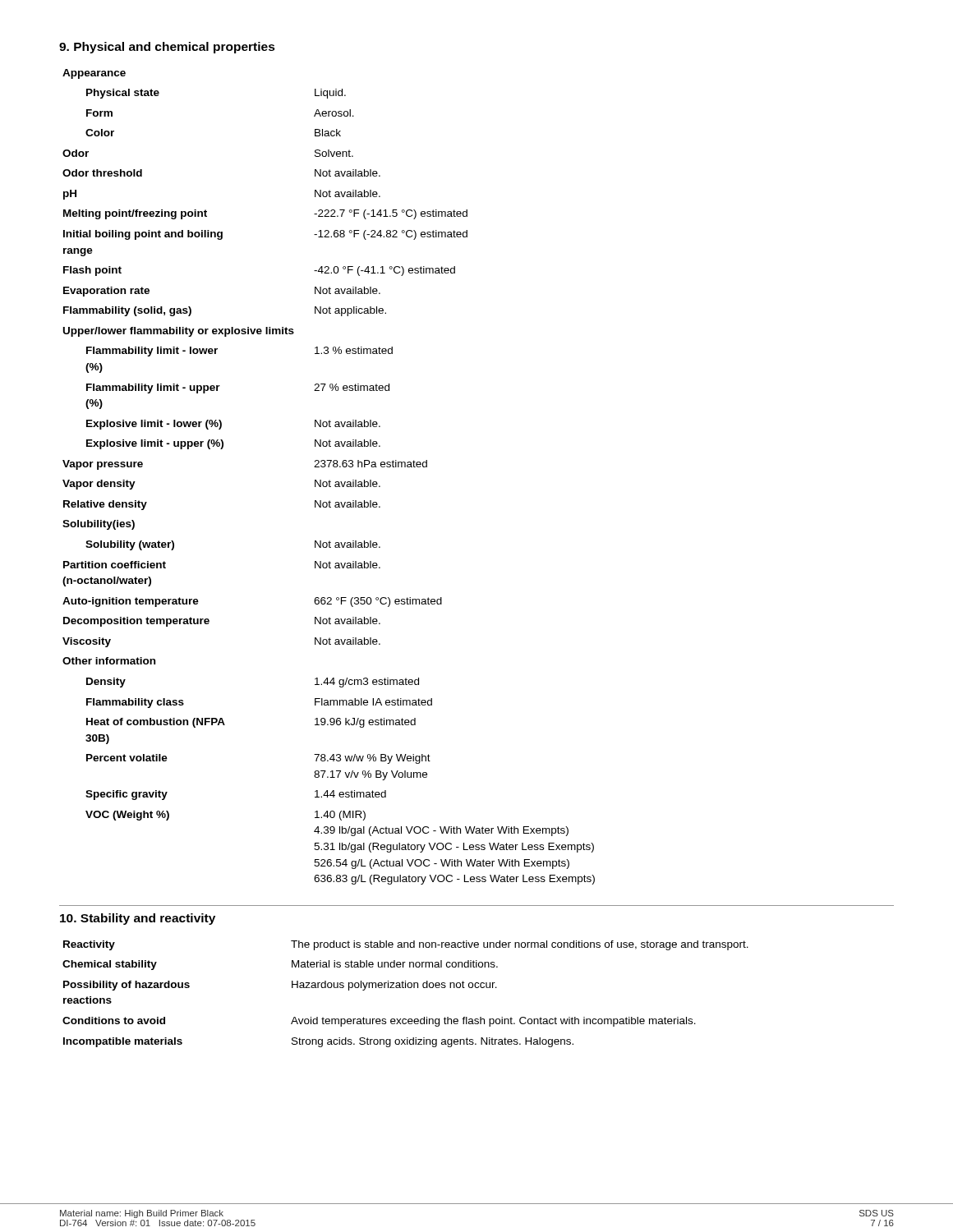The width and height of the screenshot is (953, 1232).
Task: Click where it says "10. Stability and reactivity"
Action: pos(137,918)
